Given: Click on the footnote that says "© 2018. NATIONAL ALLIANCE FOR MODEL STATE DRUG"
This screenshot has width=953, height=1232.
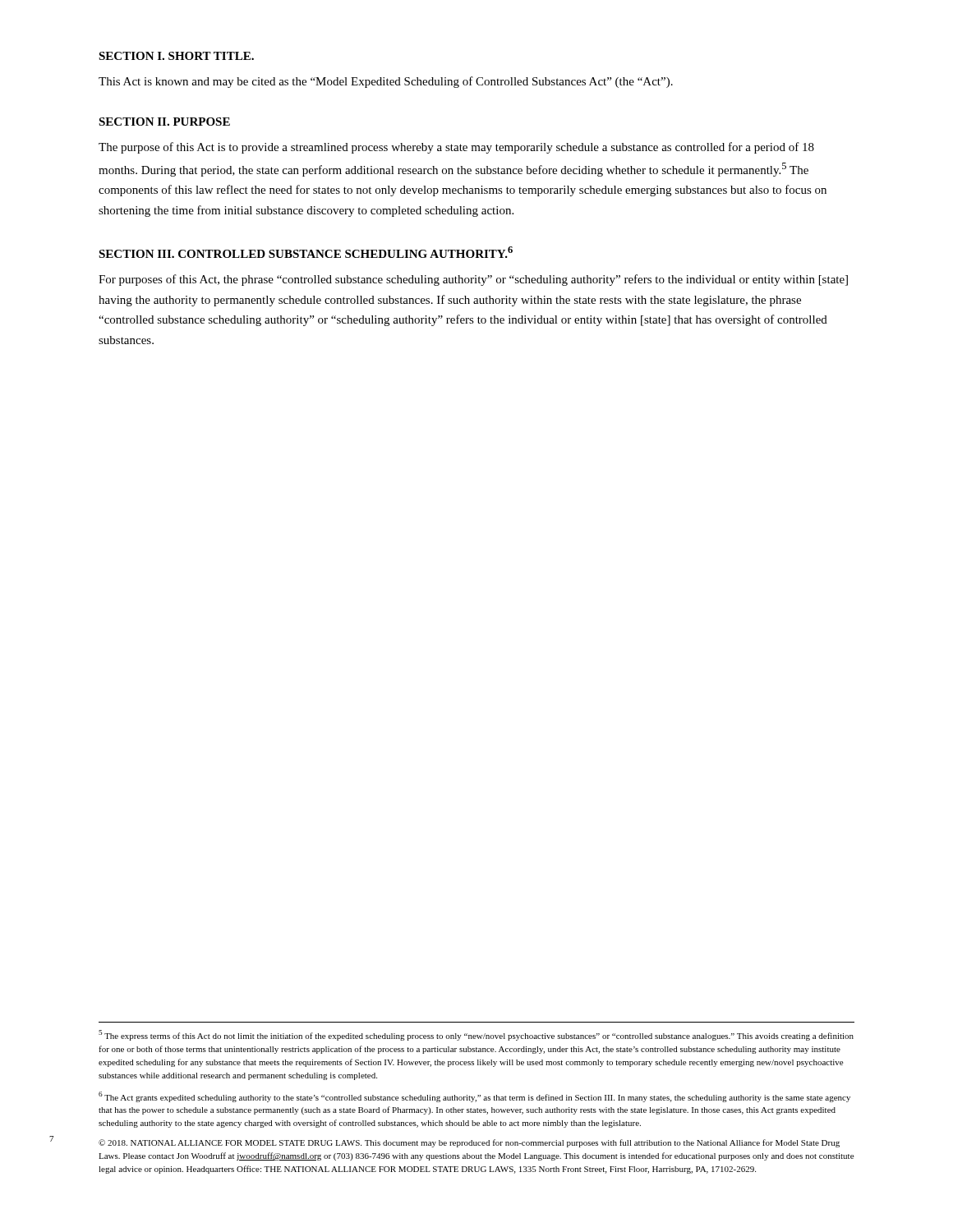Looking at the screenshot, I should click(x=476, y=1156).
